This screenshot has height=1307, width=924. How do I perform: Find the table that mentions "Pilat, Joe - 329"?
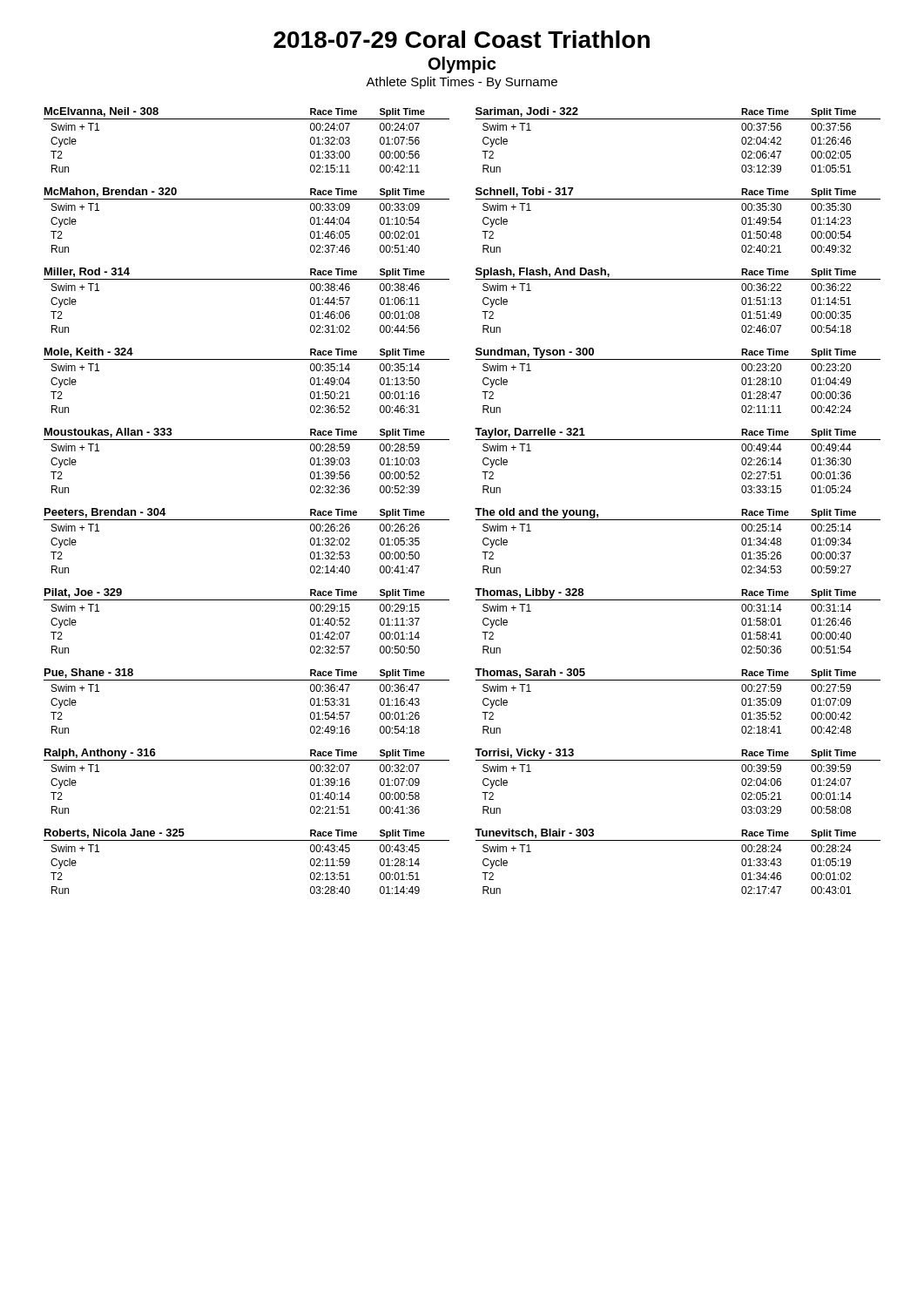click(x=246, y=621)
